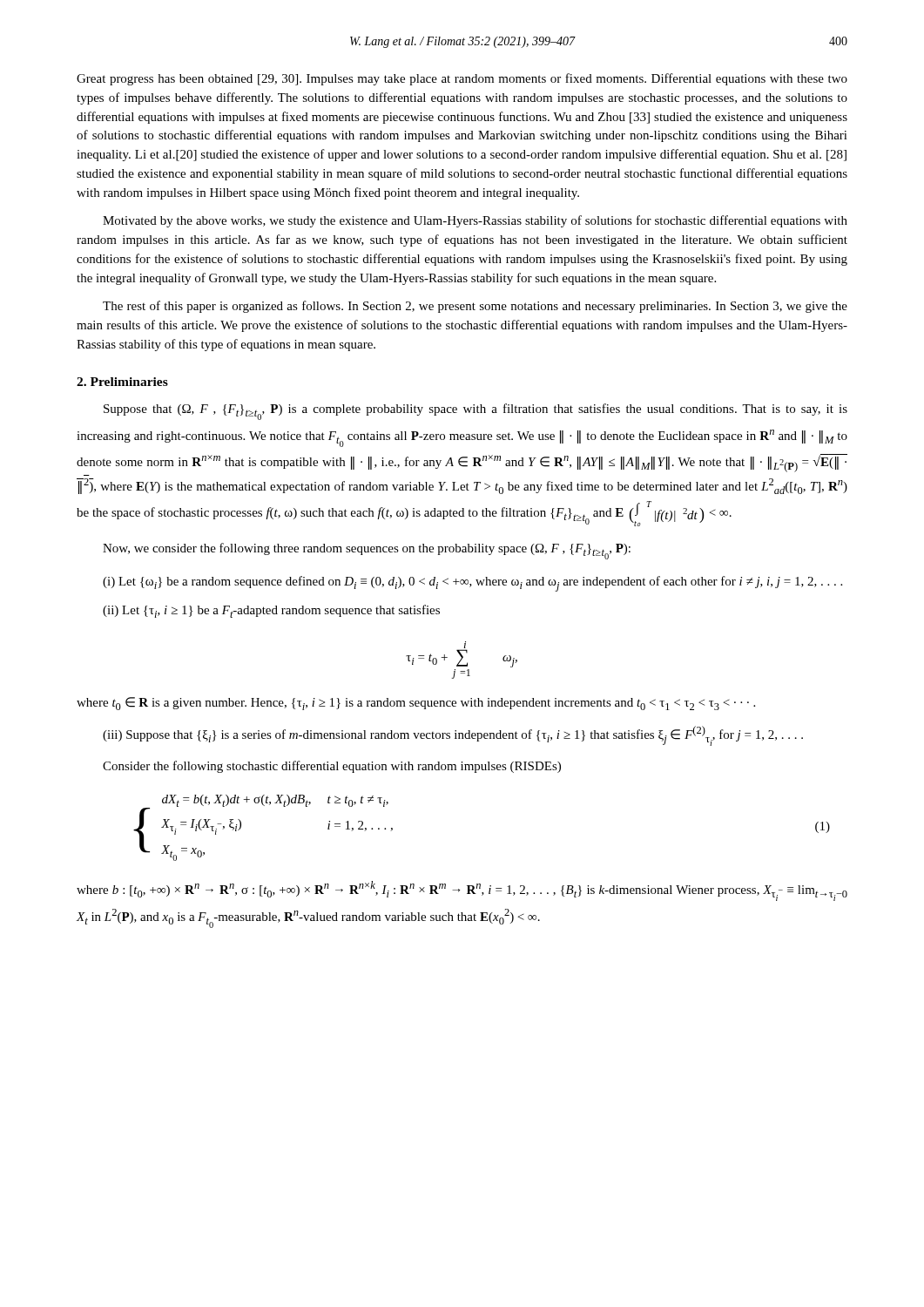Find the text block with the text "Consider the following stochastic differential equation"
Viewport: 924px width, 1307px height.
click(x=332, y=766)
